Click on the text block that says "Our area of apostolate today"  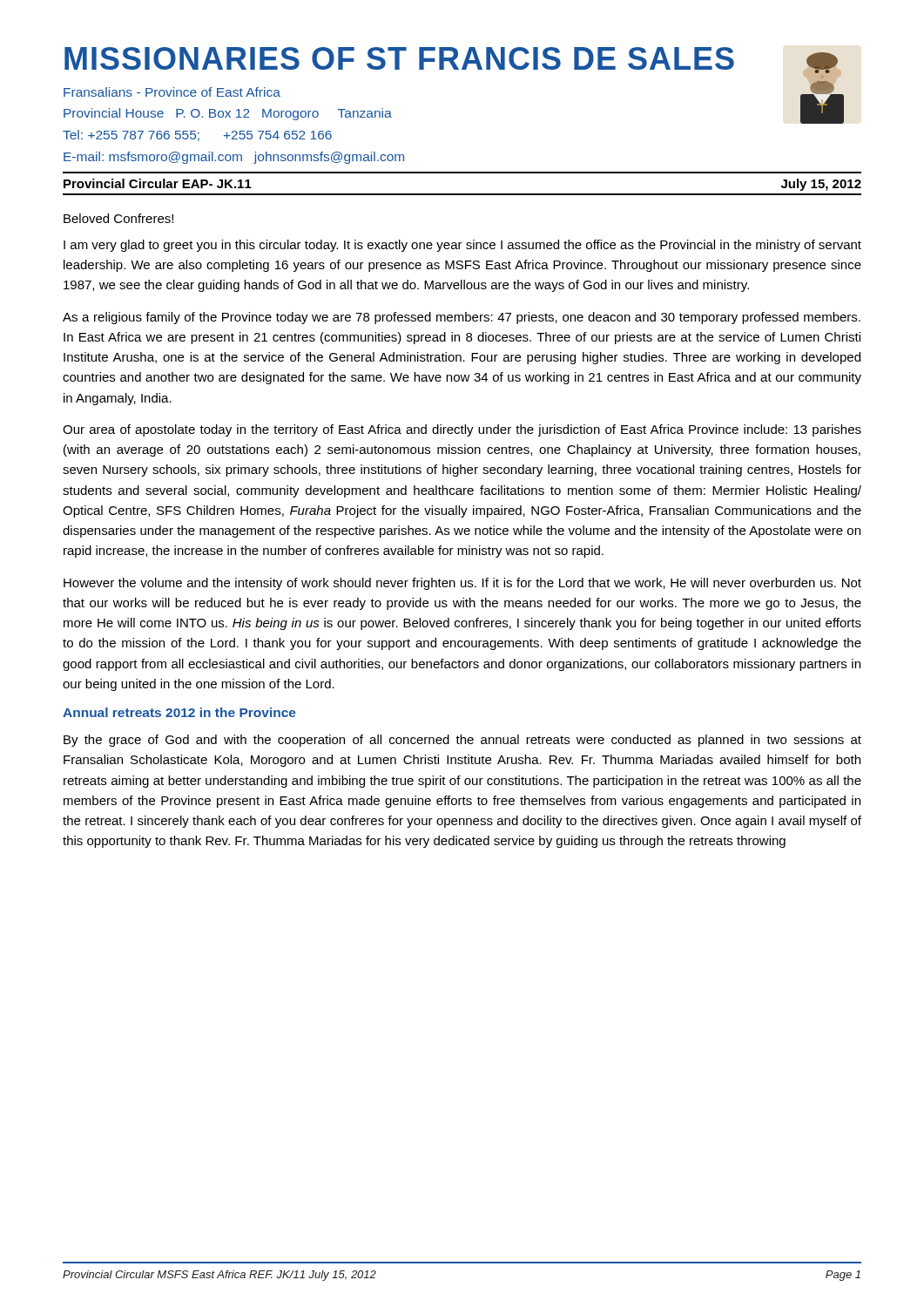[x=462, y=490]
